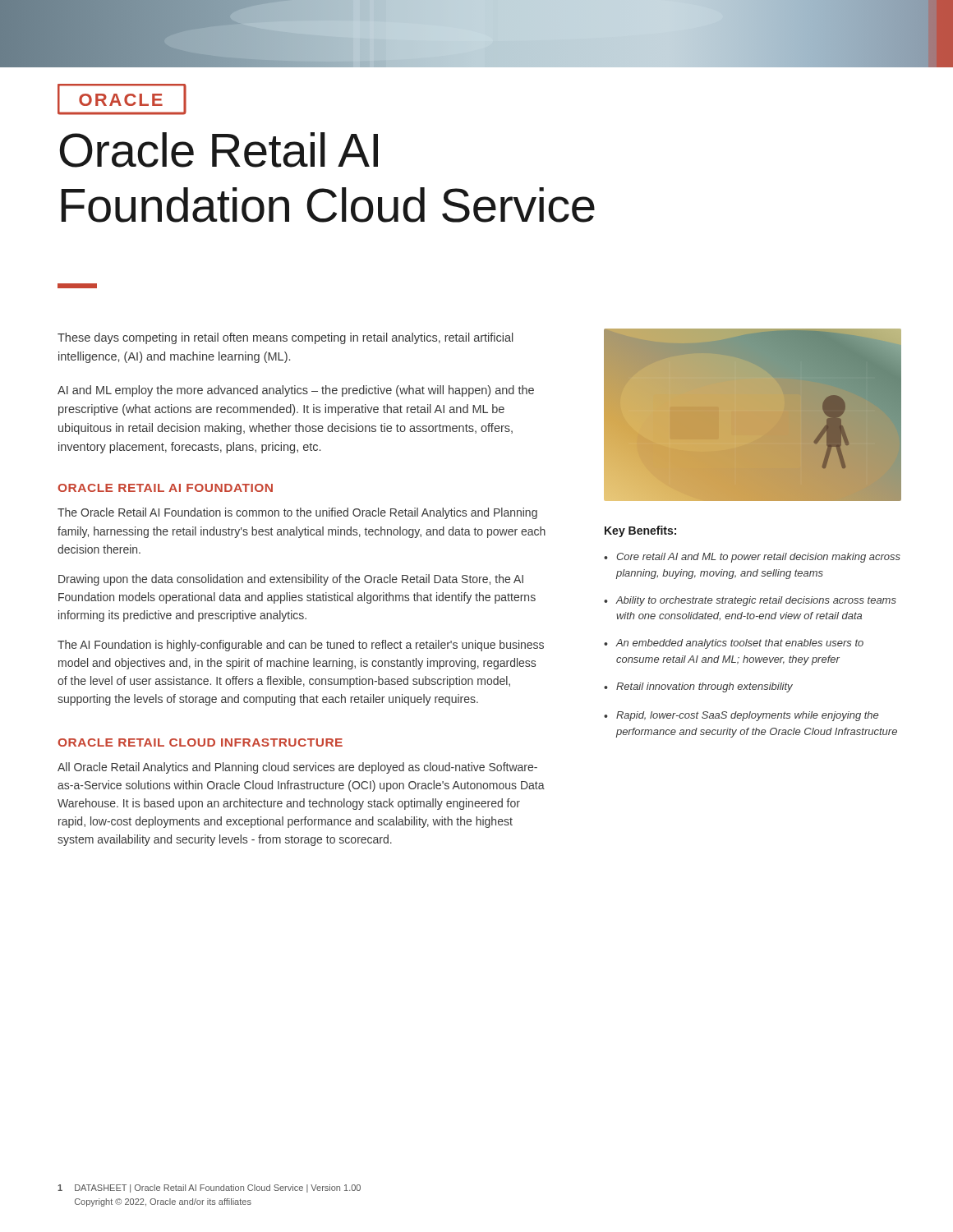Select the logo
The height and width of the screenshot is (1232, 953).
[123, 101]
